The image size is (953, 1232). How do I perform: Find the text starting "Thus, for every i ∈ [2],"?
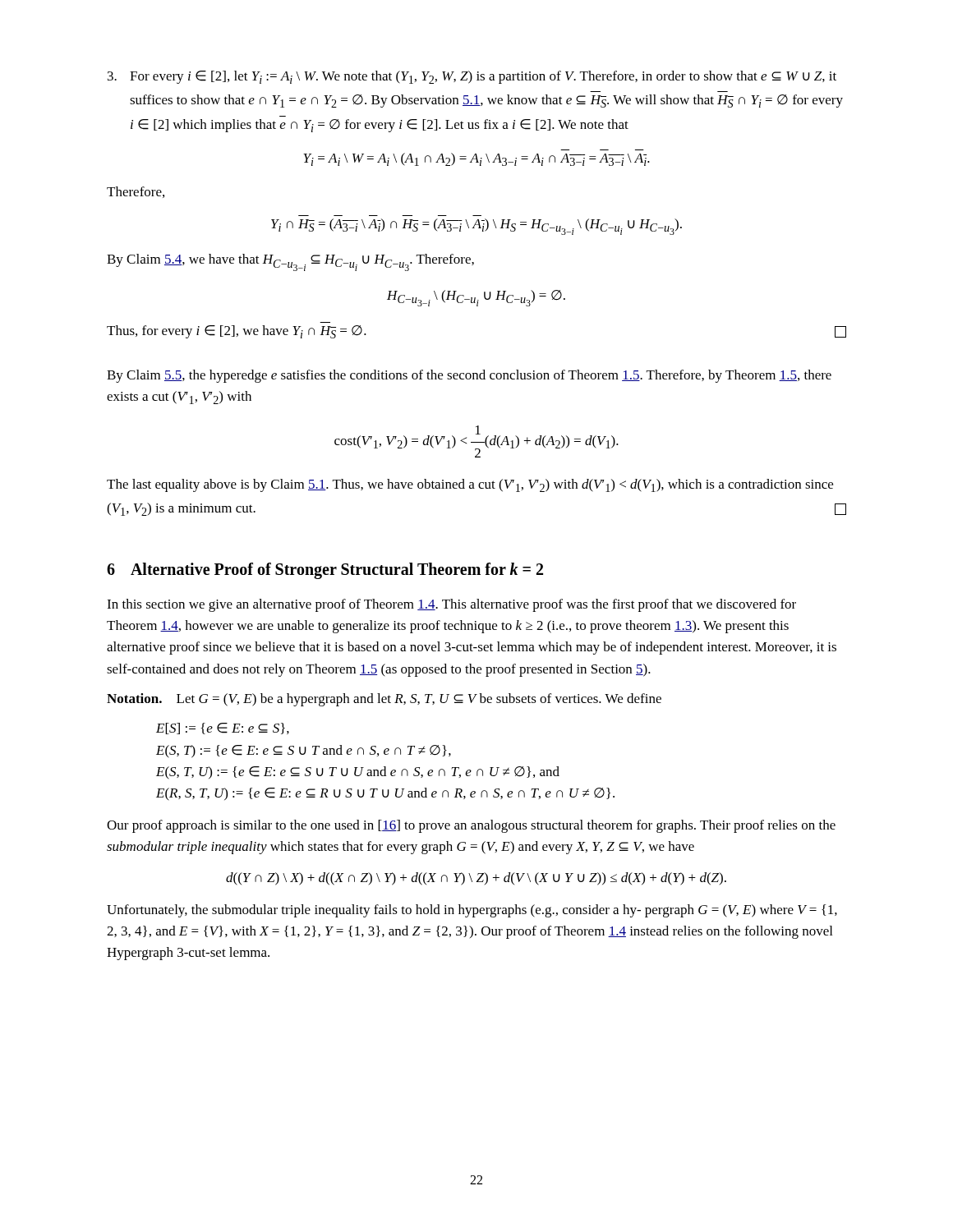[234, 331]
